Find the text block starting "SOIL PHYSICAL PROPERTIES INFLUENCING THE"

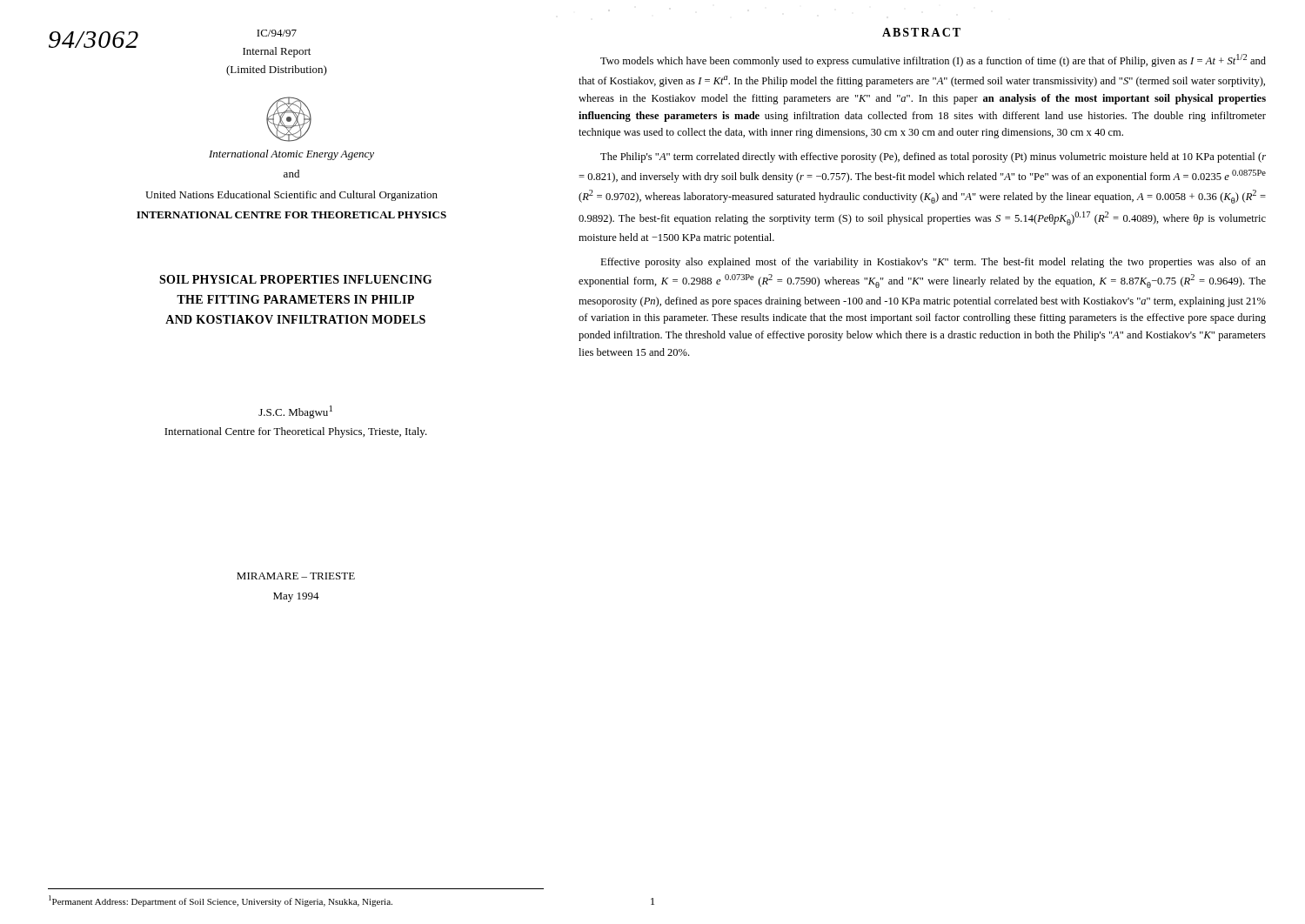(x=296, y=300)
